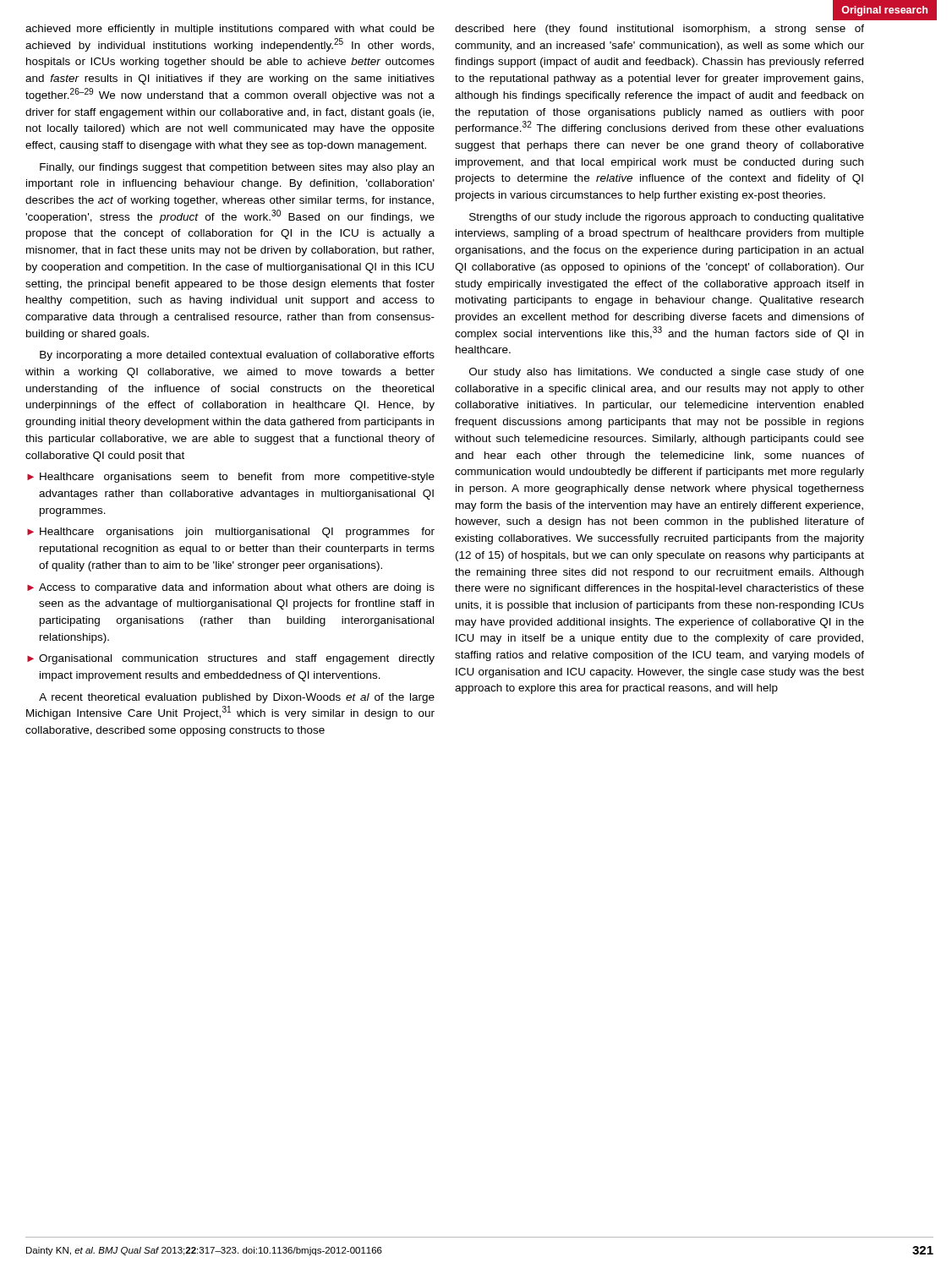The height and width of the screenshot is (1268, 952).
Task: Locate the text block that reads "Strengths of our"
Action: [x=659, y=284]
